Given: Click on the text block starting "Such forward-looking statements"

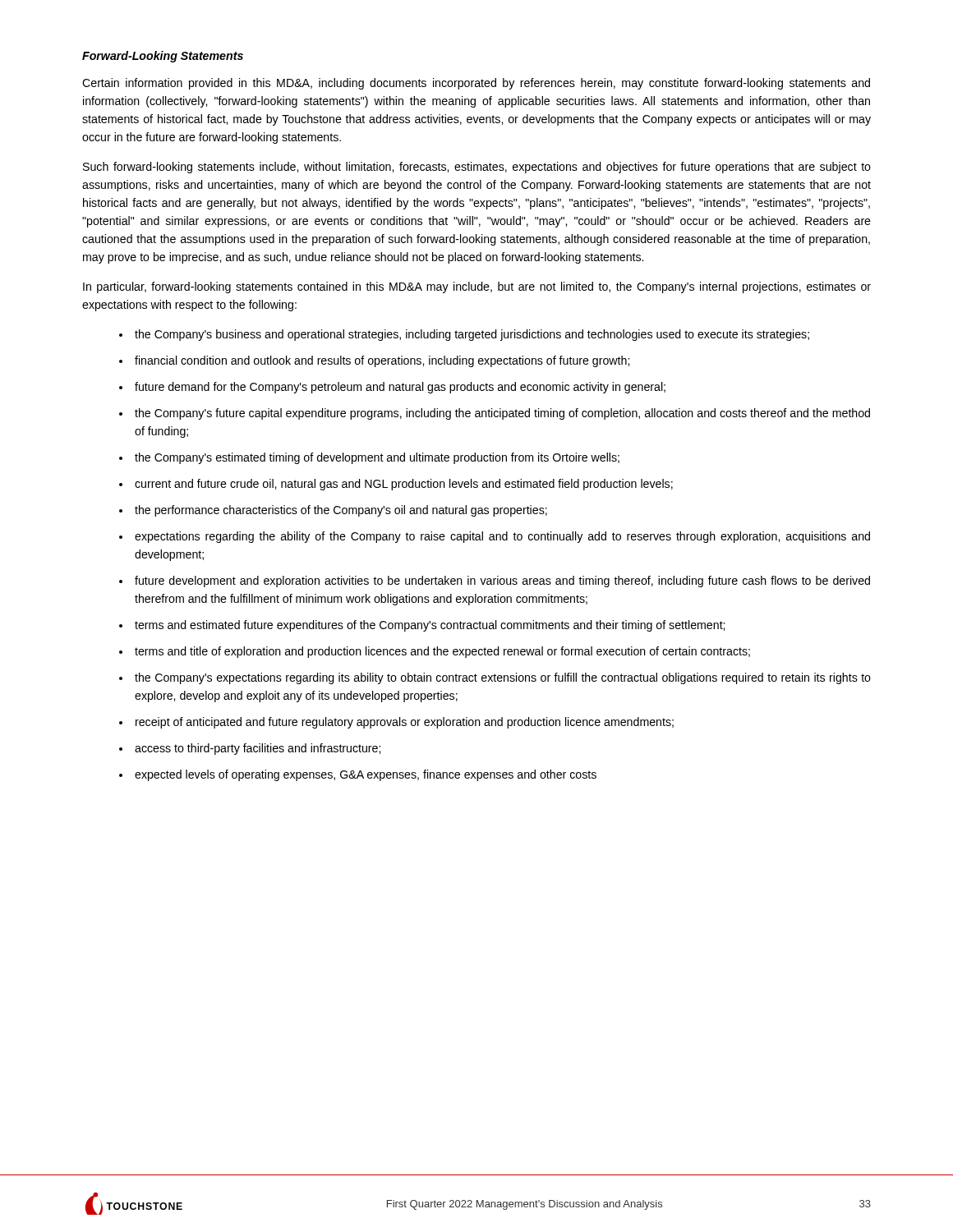Looking at the screenshot, I should point(476,212).
